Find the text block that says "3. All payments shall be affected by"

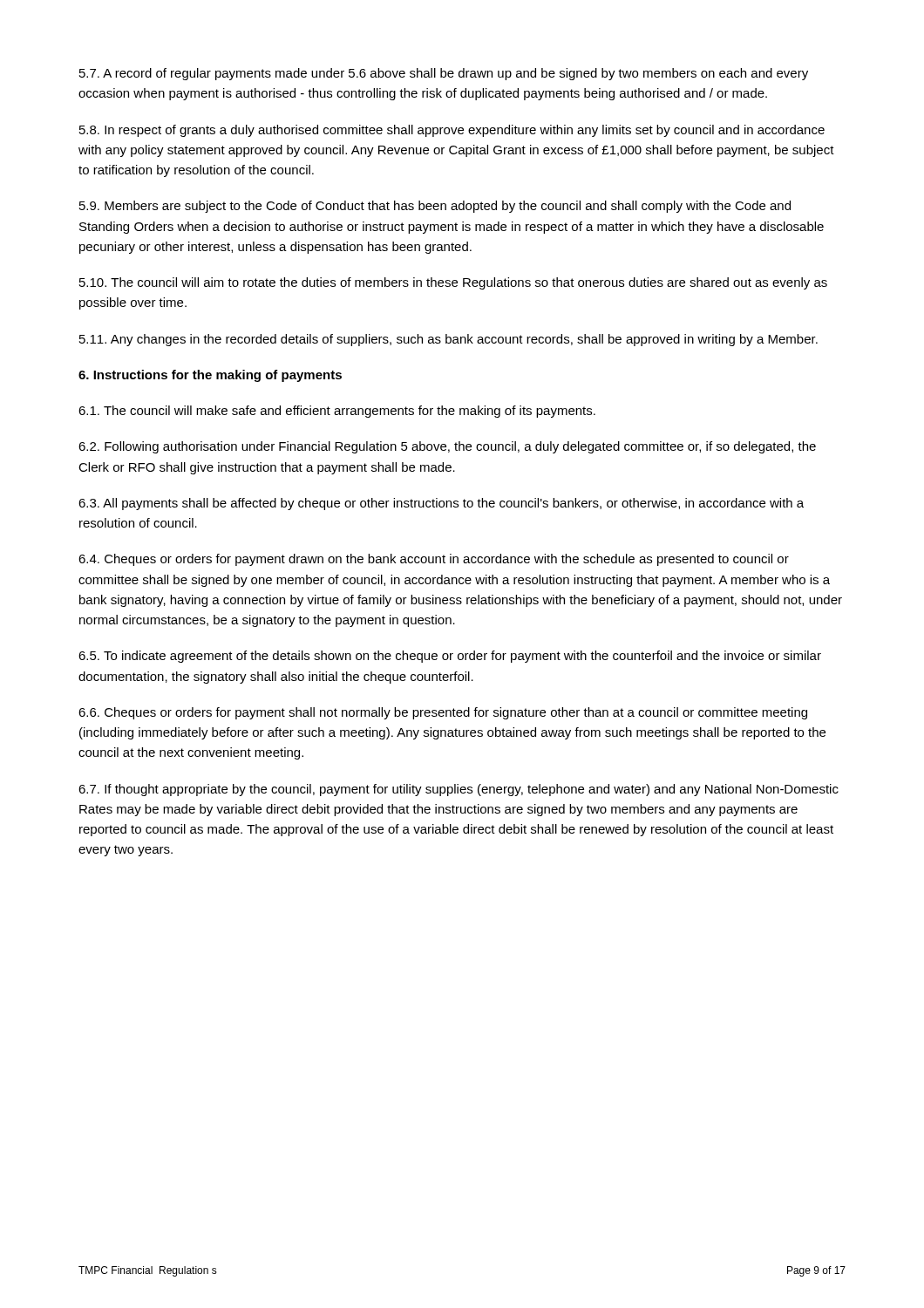pos(441,513)
